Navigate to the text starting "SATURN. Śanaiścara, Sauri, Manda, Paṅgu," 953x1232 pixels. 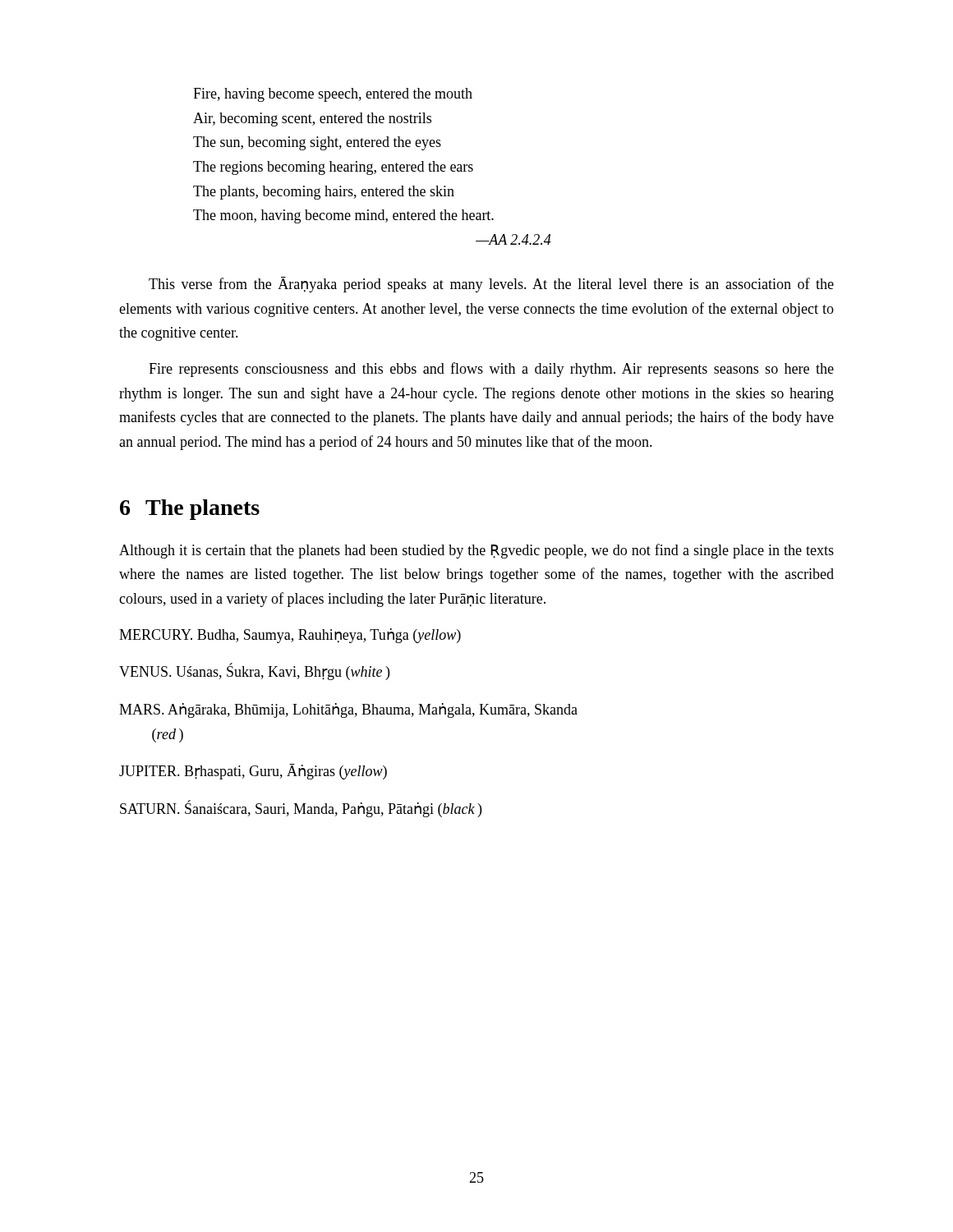[x=301, y=809]
